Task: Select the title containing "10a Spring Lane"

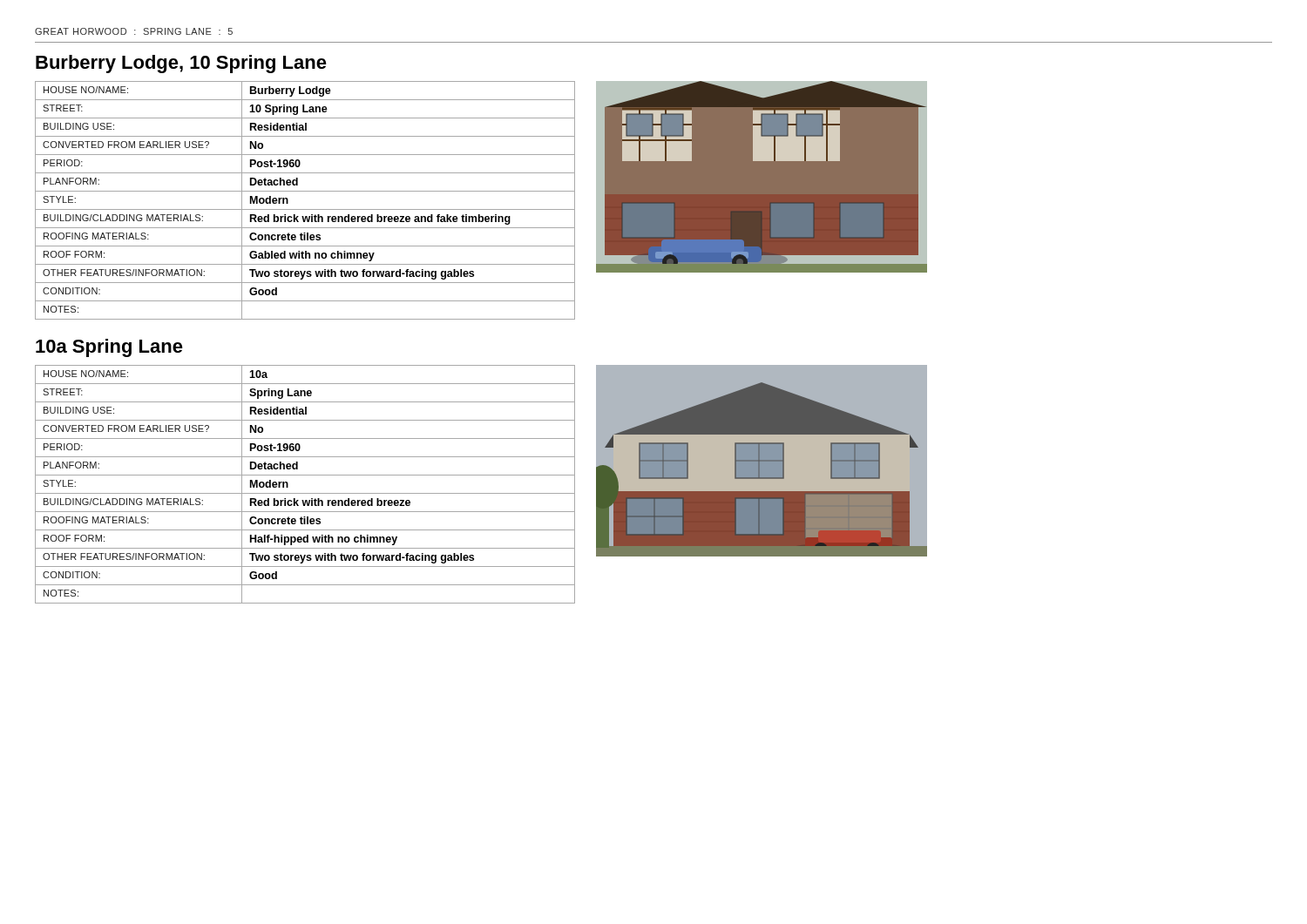Action: click(109, 346)
